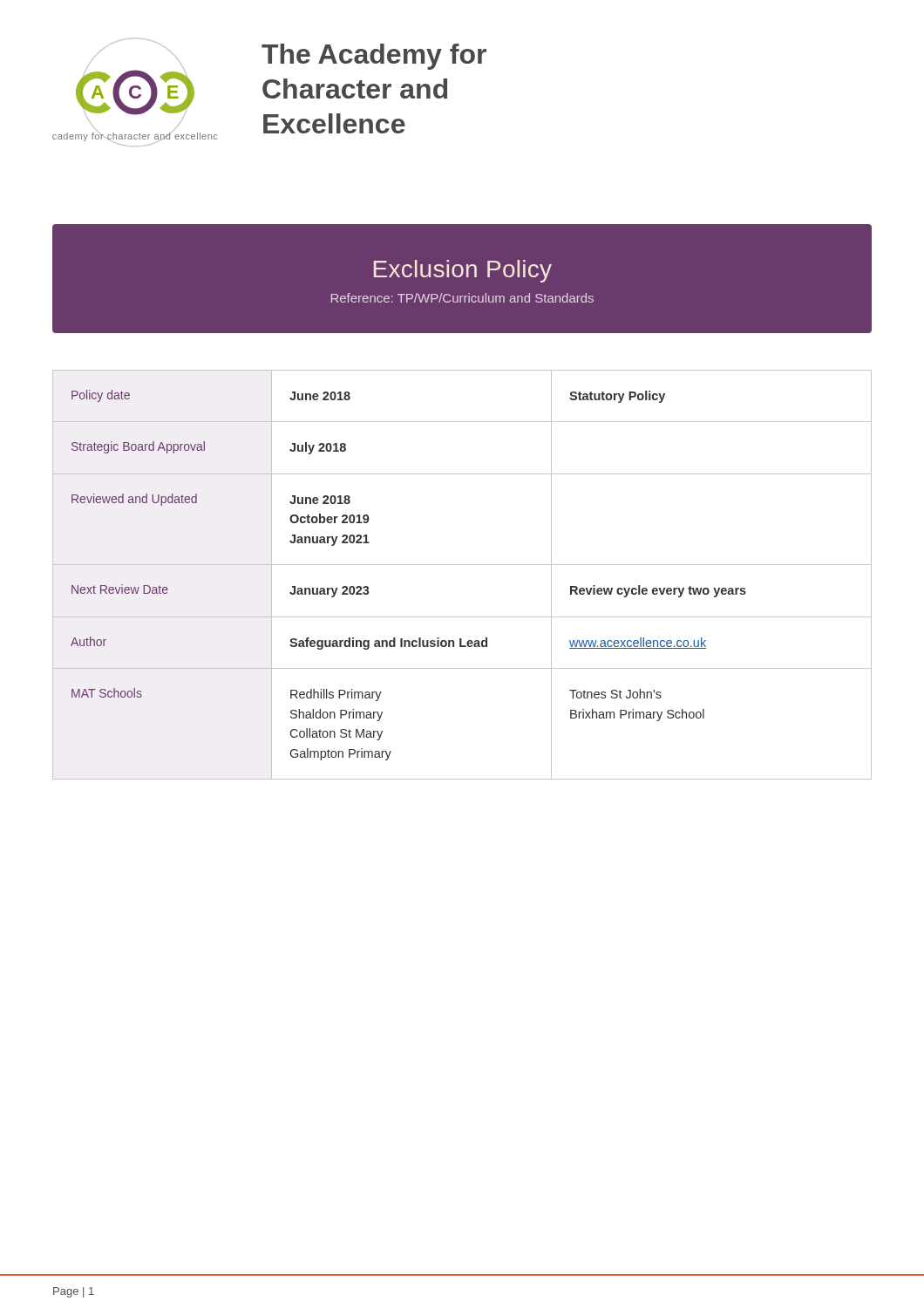Click on the section header with the text "Exclusion Policy Reference: TP/WP/Curriculum and Standards"
The image size is (924, 1308).
[x=462, y=280]
